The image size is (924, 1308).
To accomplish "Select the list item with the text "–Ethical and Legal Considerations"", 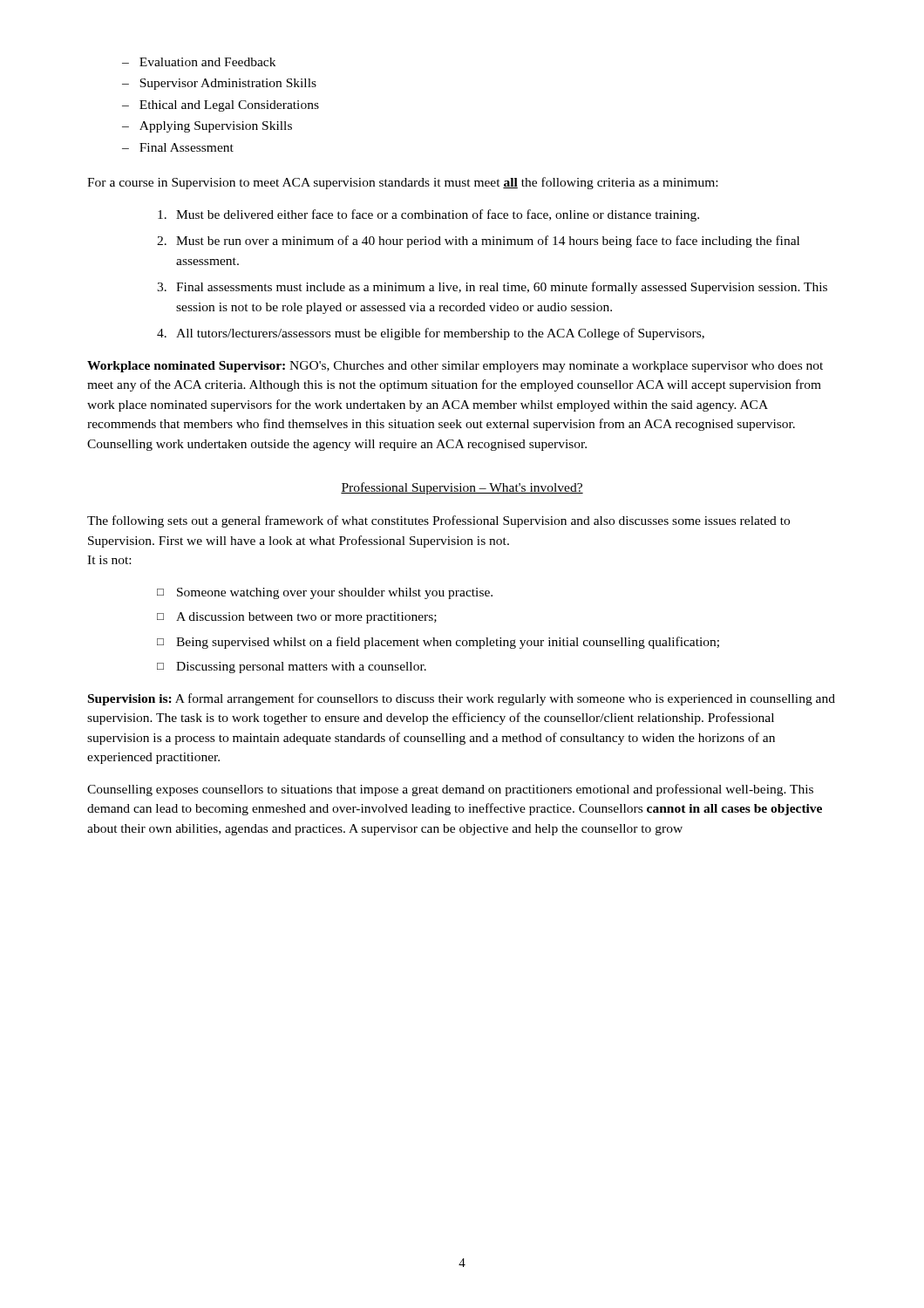I will point(221,106).
